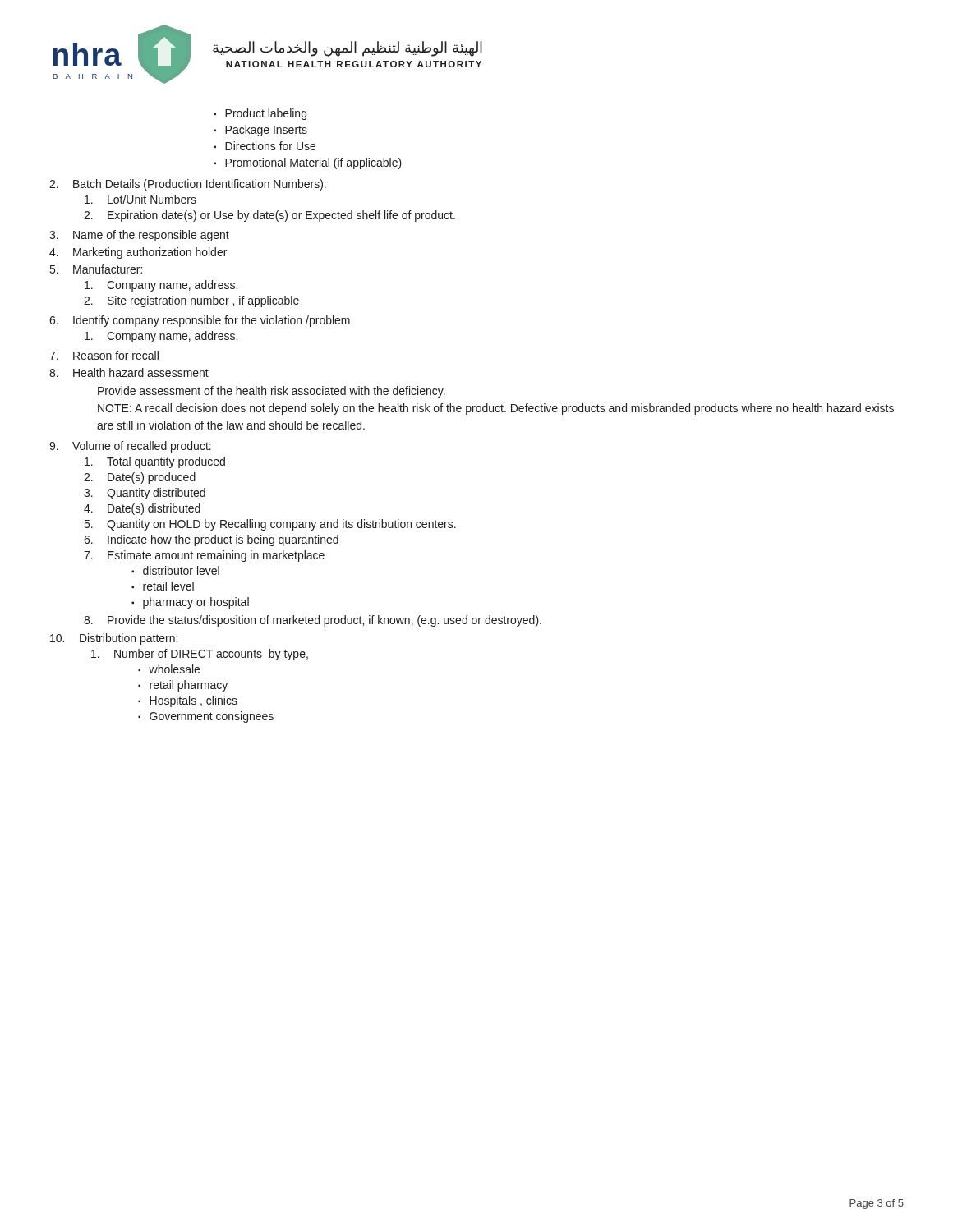Select the text block starting "Company name, address,"
Viewport: 953px width, 1232px height.
coord(161,336)
